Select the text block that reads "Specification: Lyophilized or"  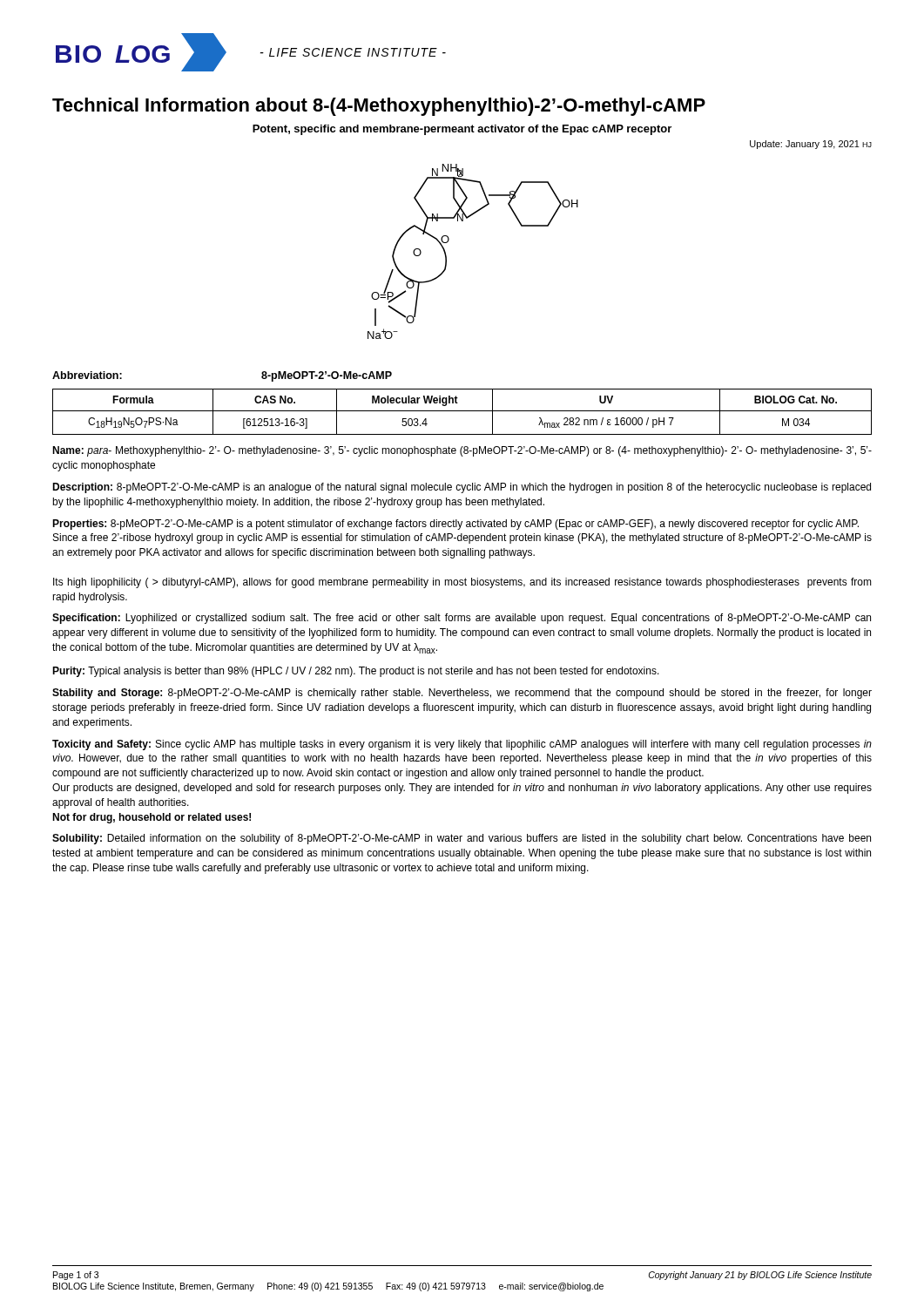click(x=462, y=634)
